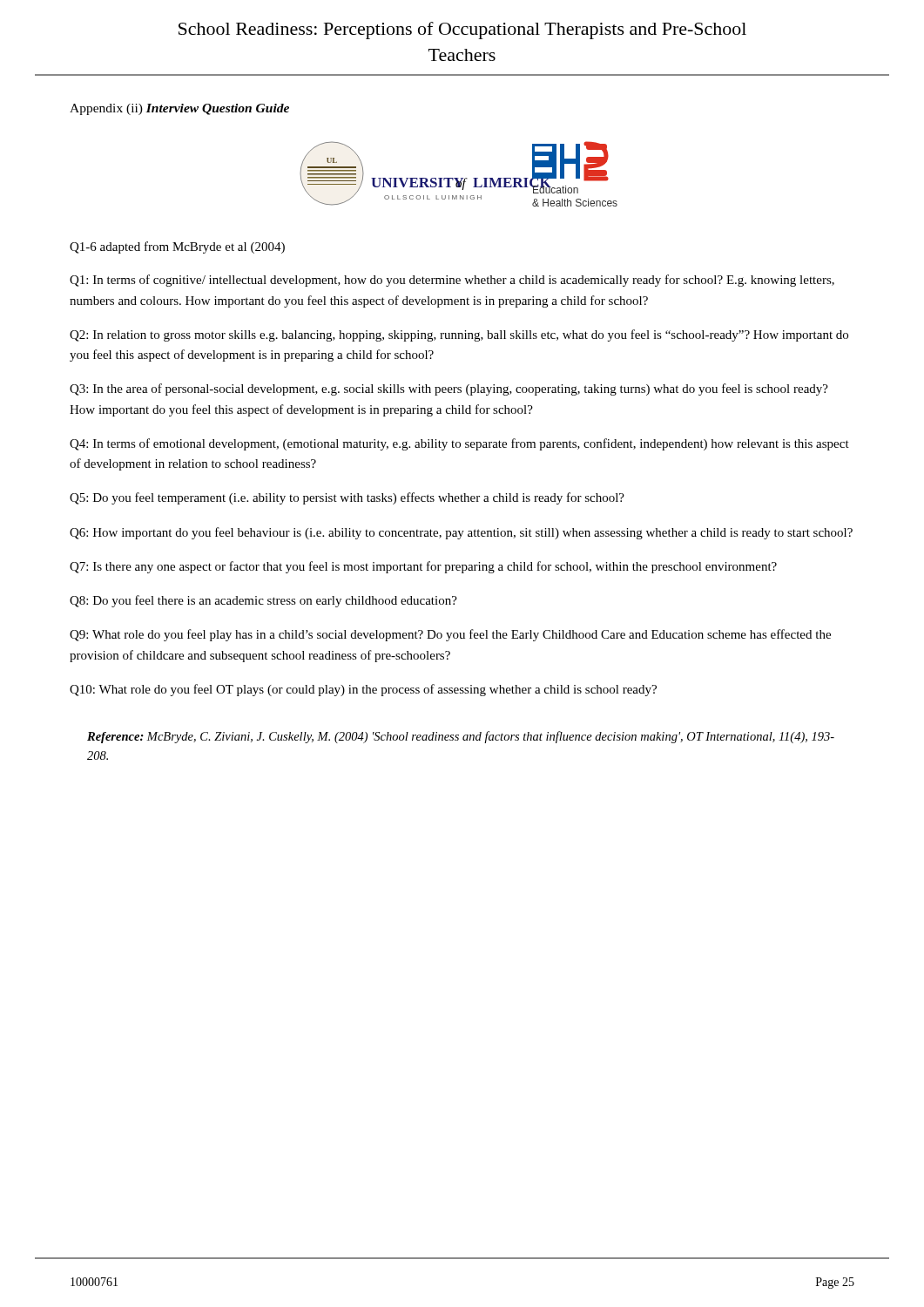924x1307 pixels.
Task: Where is the passage that starts "Q8: Do you feel there is"?
Action: tap(263, 601)
